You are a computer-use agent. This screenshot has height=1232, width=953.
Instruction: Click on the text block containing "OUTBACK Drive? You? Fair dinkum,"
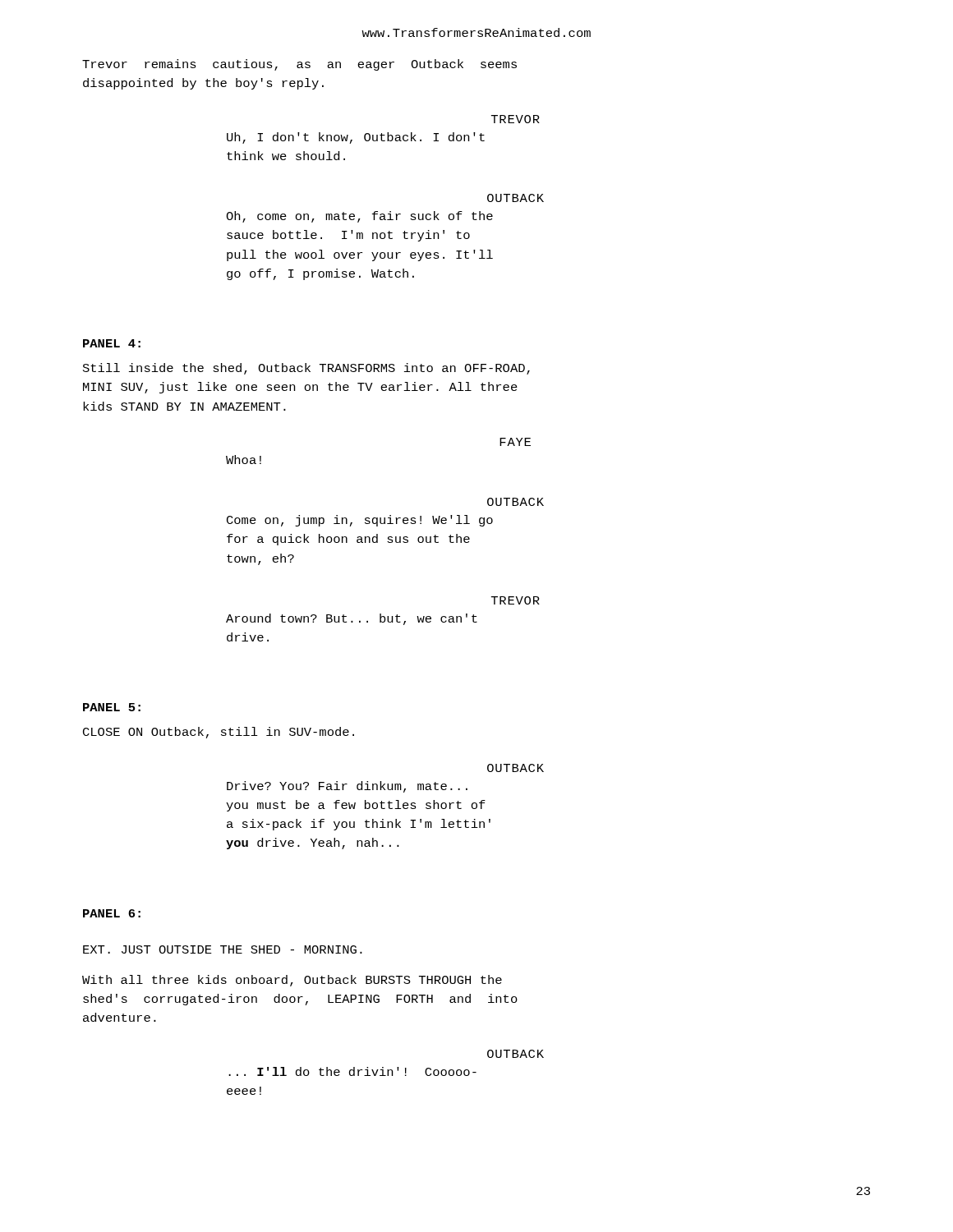516,768
